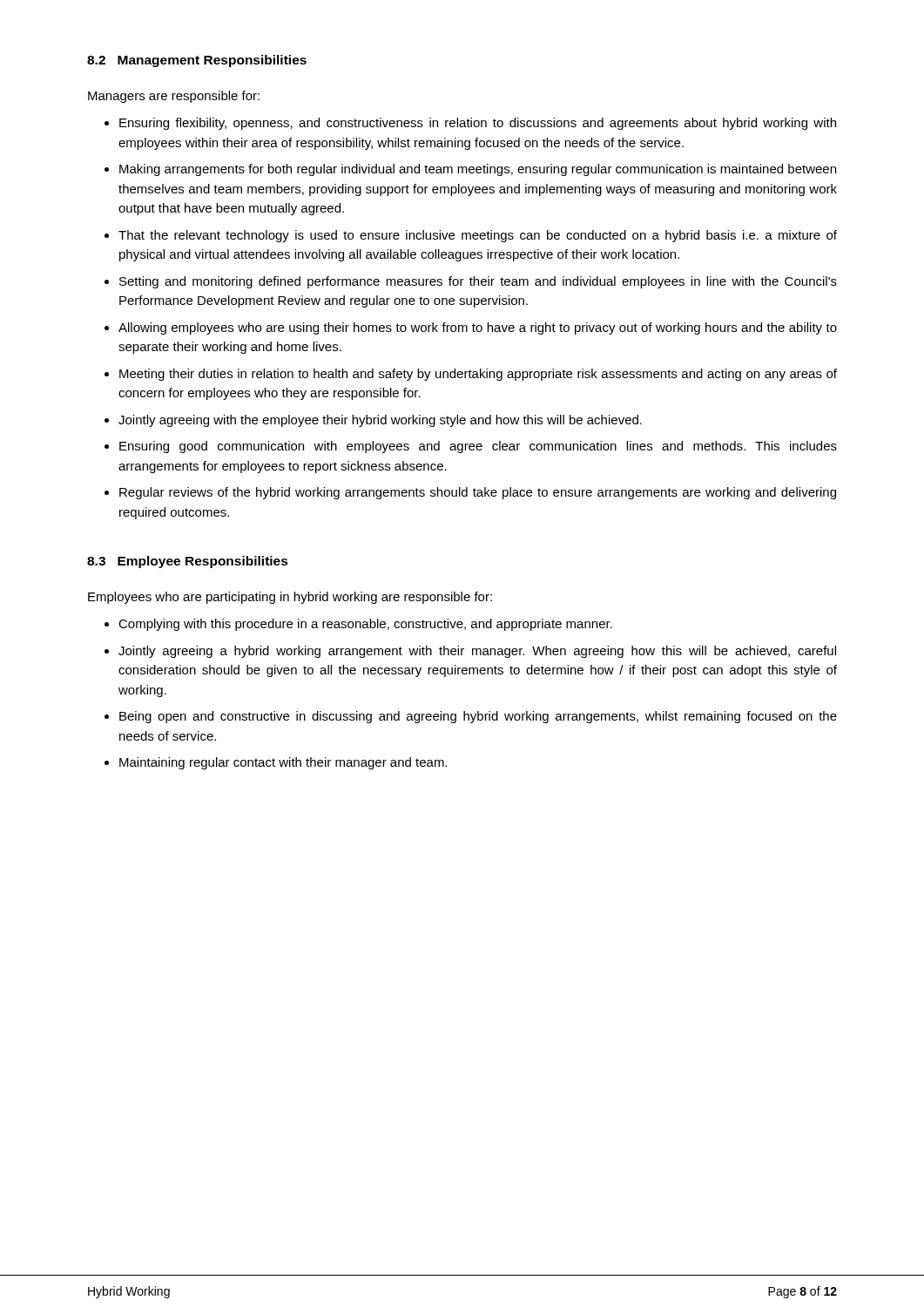Click on the list item that says "Meeting their duties in"

click(478, 383)
